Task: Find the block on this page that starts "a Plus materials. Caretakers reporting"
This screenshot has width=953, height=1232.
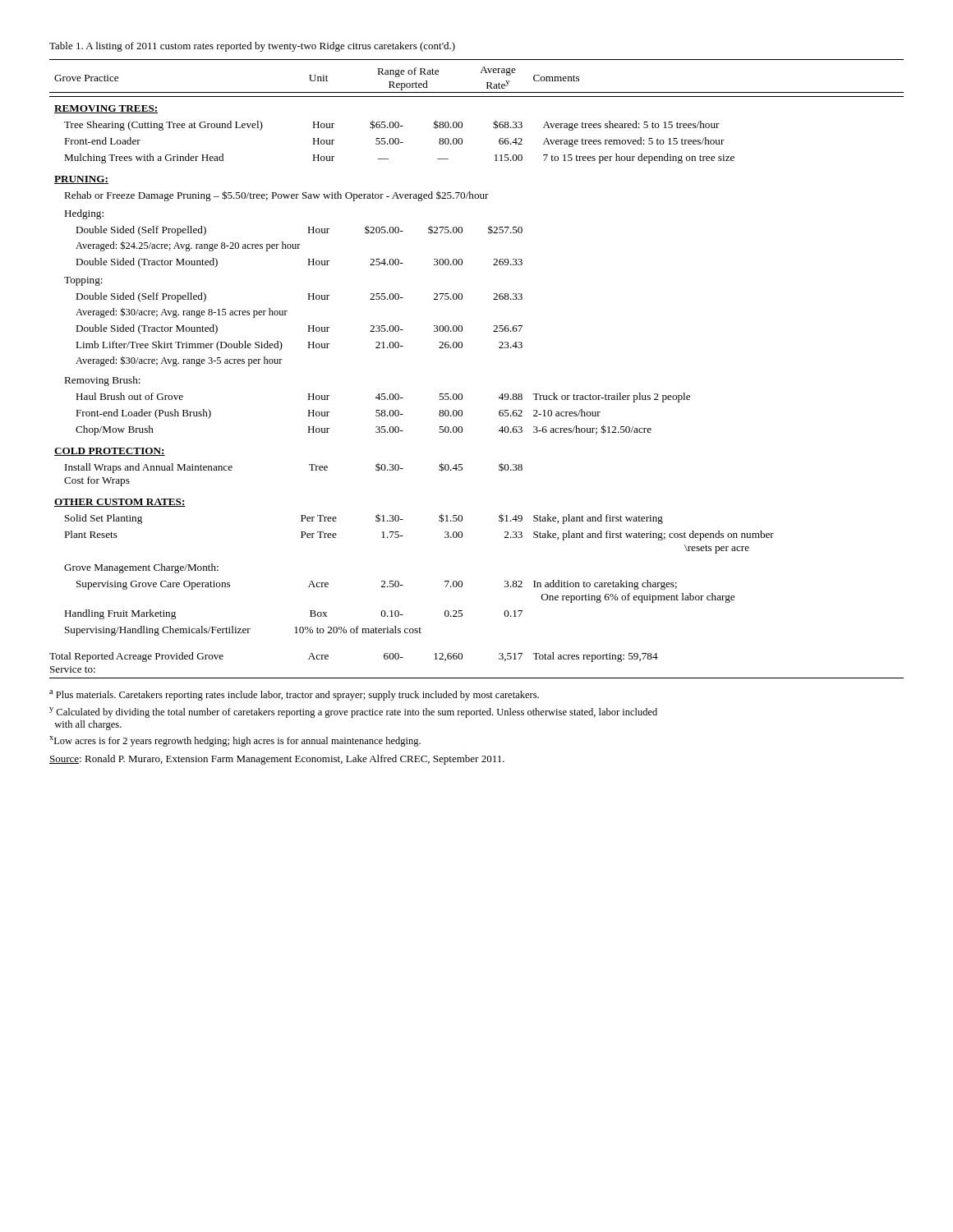Action: pos(294,694)
